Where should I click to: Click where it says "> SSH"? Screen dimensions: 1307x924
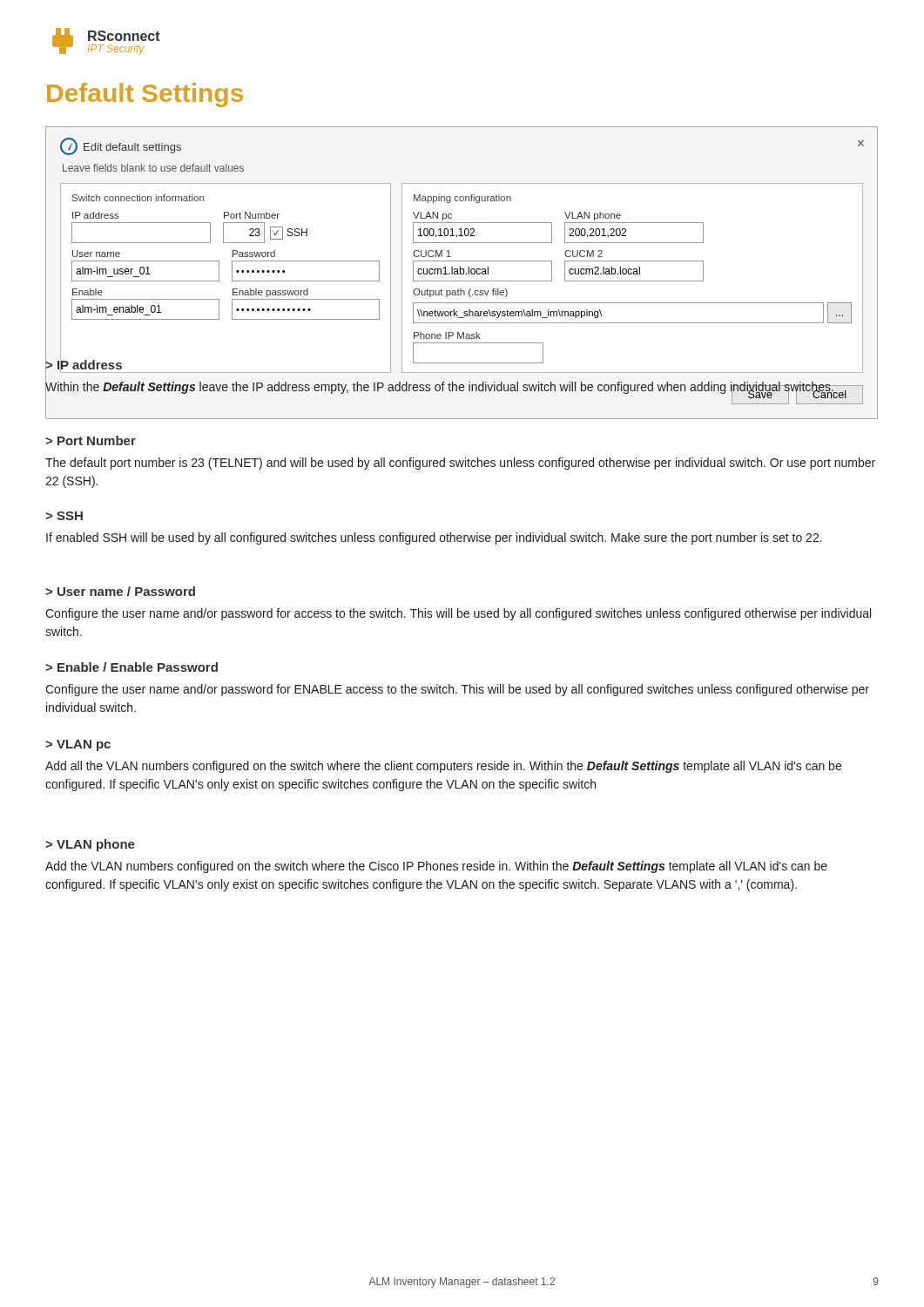point(64,515)
